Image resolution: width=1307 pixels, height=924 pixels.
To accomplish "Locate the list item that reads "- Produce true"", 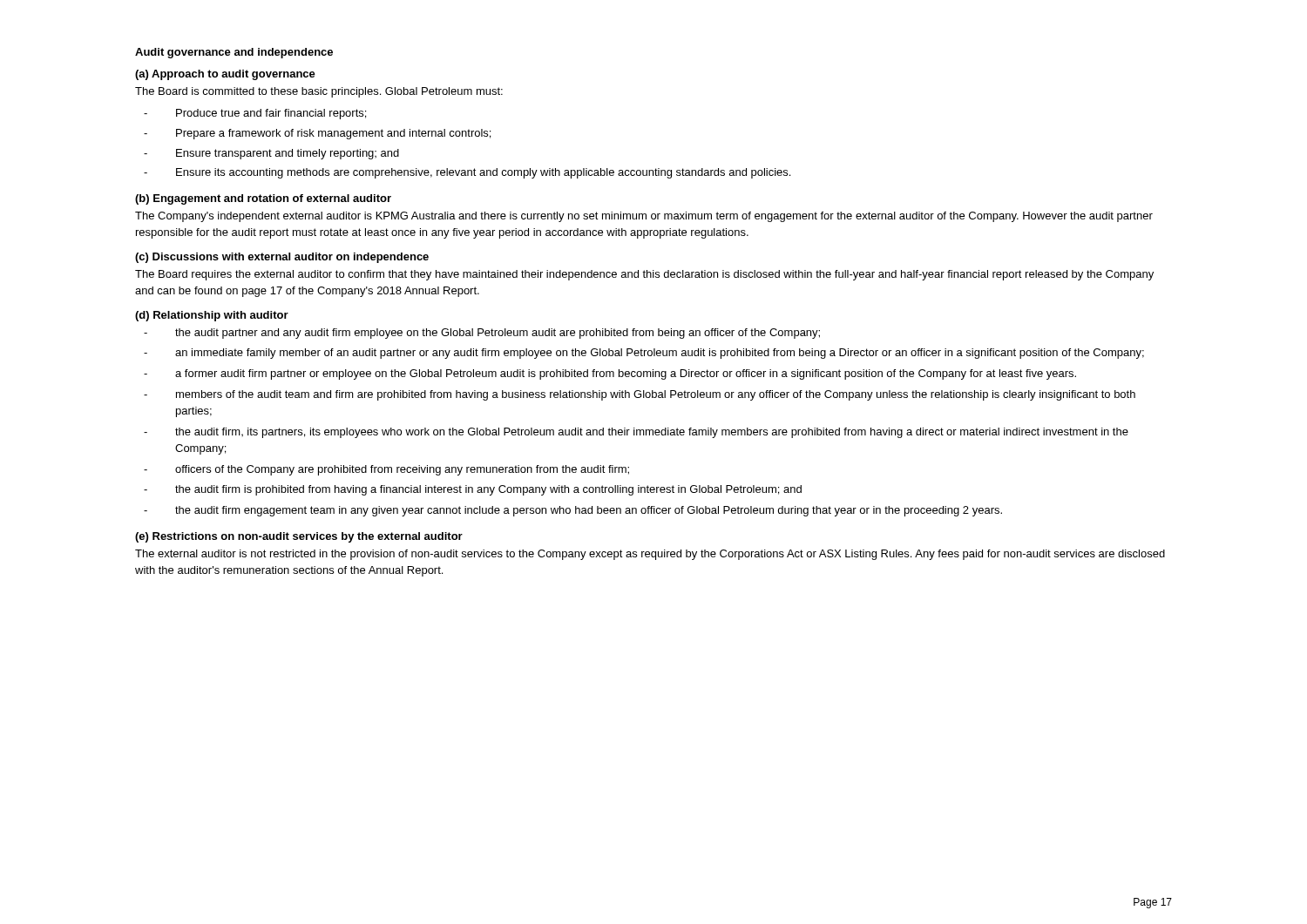I will 255,114.
